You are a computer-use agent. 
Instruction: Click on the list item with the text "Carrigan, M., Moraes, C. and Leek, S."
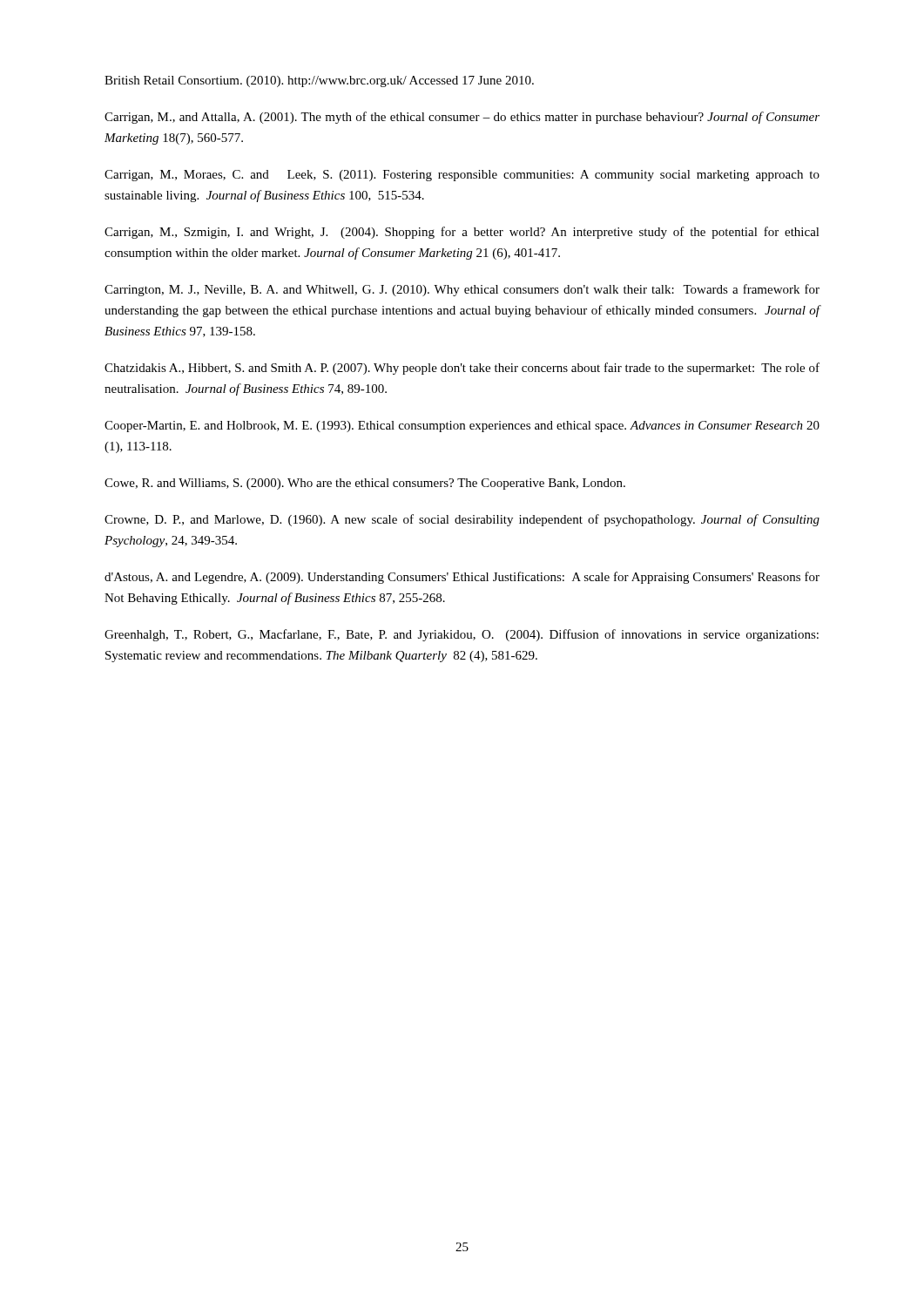(462, 185)
